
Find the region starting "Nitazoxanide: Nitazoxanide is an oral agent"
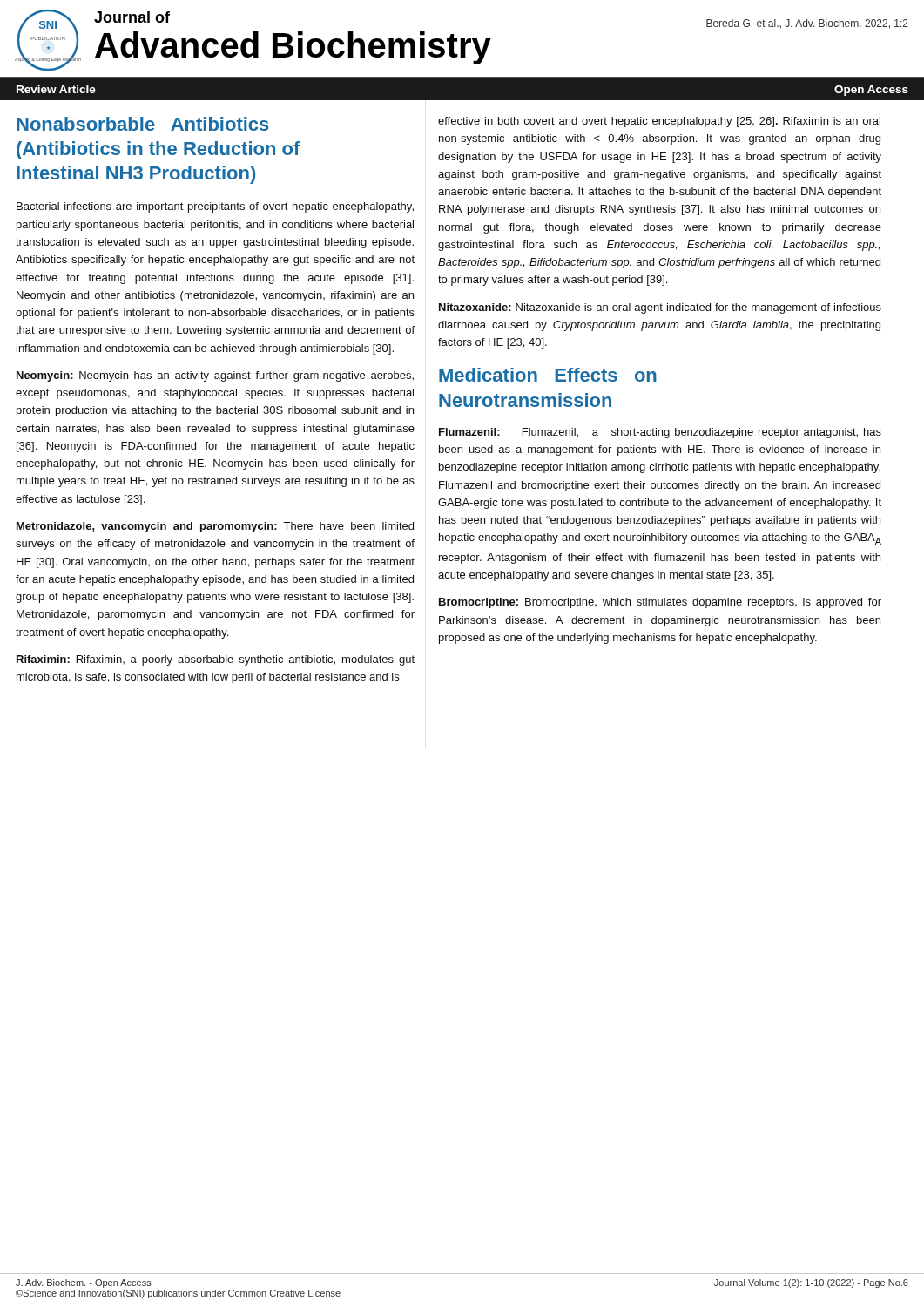tap(660, 325)
